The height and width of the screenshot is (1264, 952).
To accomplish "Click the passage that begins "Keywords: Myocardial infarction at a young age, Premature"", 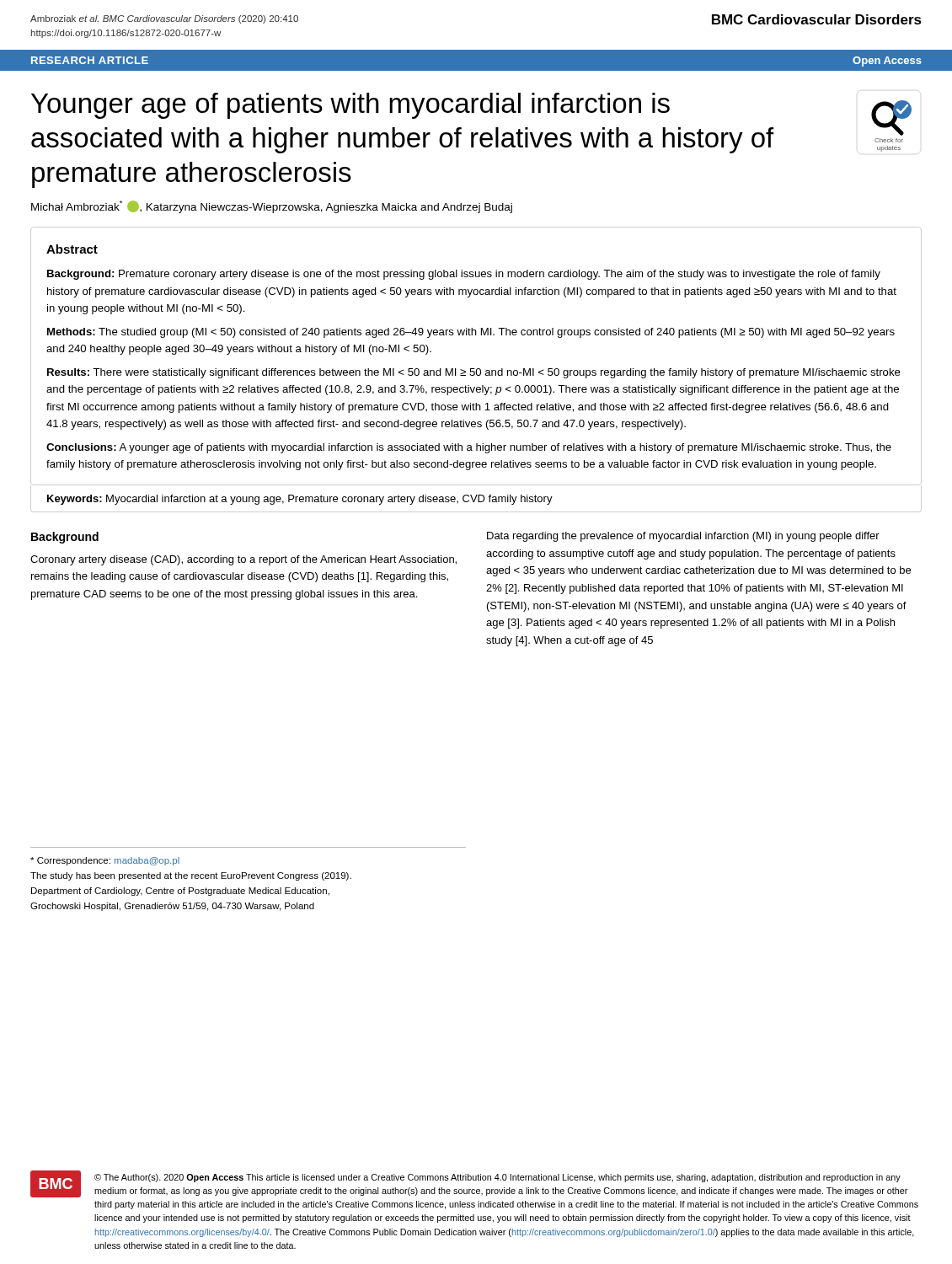I will coord(299,499).
